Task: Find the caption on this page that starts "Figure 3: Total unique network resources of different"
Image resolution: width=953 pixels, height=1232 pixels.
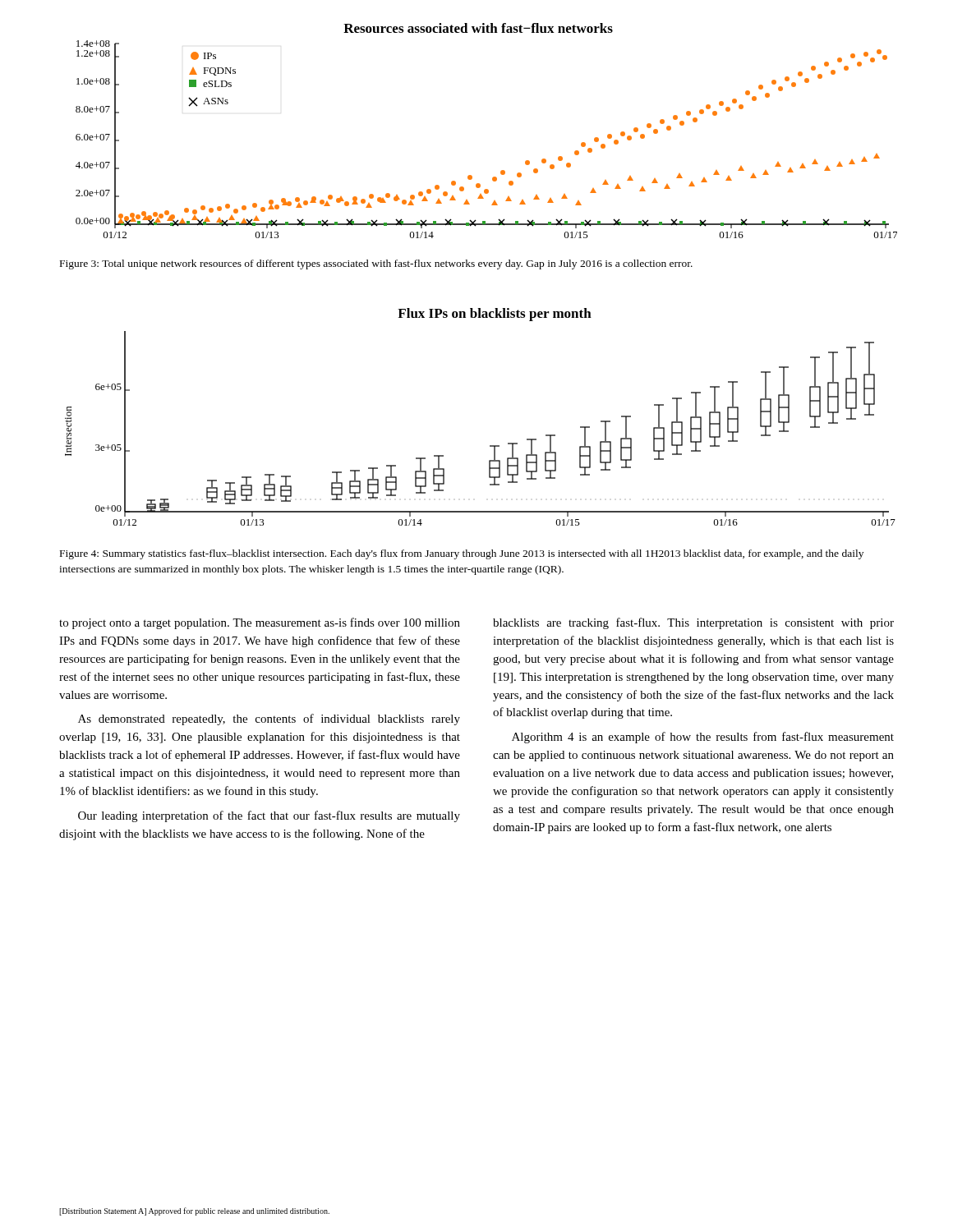Action: (x=376, y=263)
